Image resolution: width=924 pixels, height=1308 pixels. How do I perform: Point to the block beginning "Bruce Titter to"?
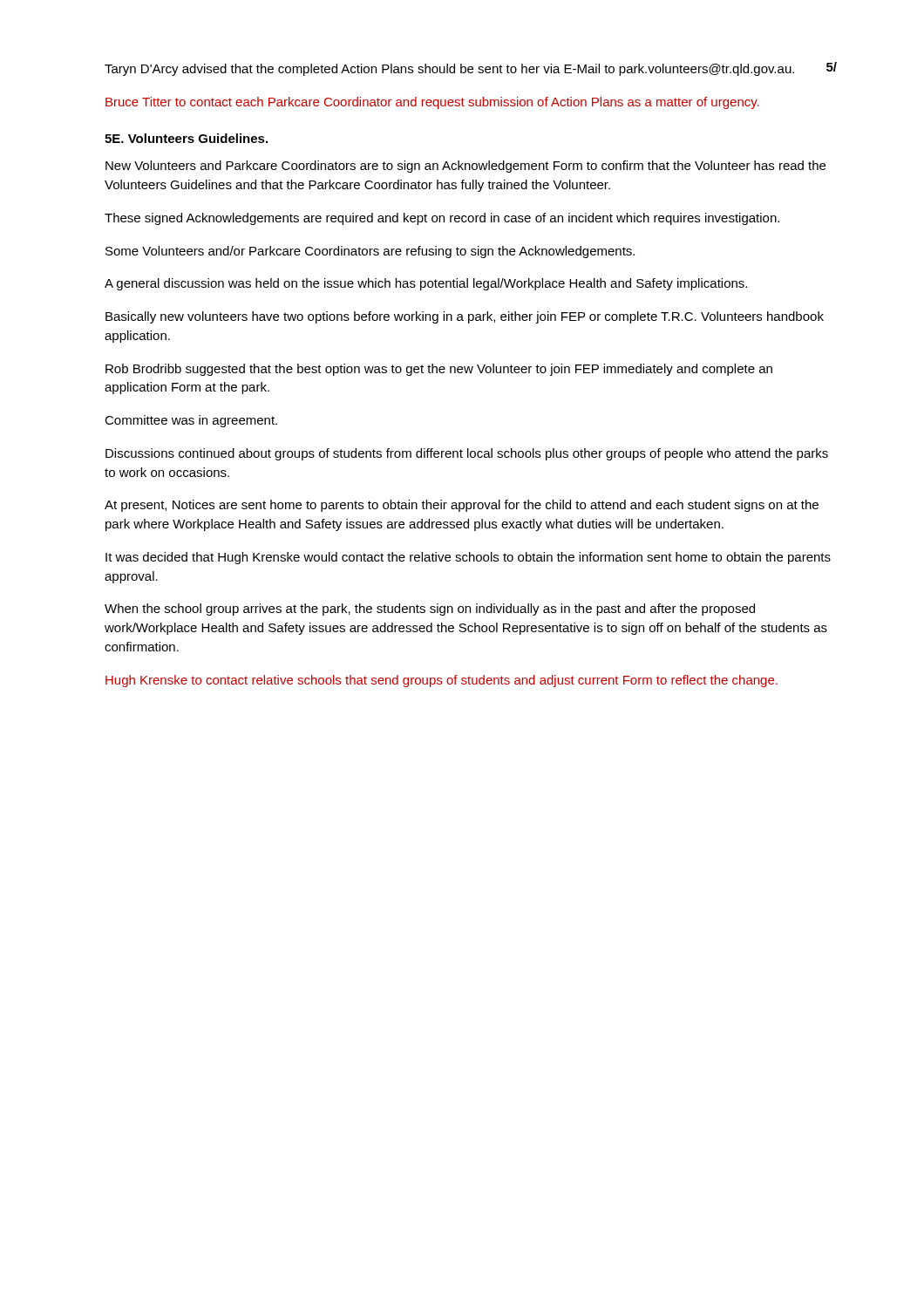tap(432, 101)
